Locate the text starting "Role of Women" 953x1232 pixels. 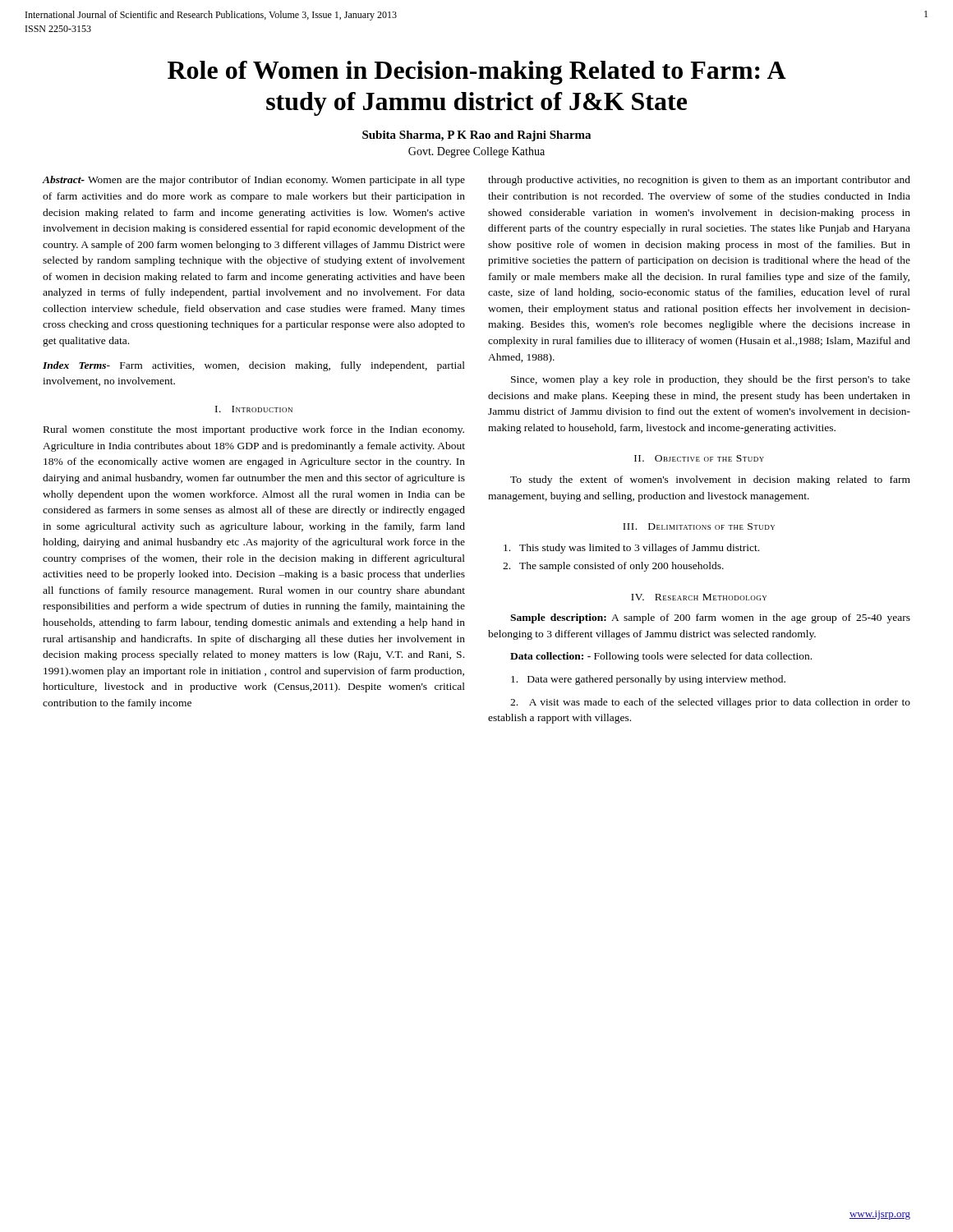click(x=476, y=85)
